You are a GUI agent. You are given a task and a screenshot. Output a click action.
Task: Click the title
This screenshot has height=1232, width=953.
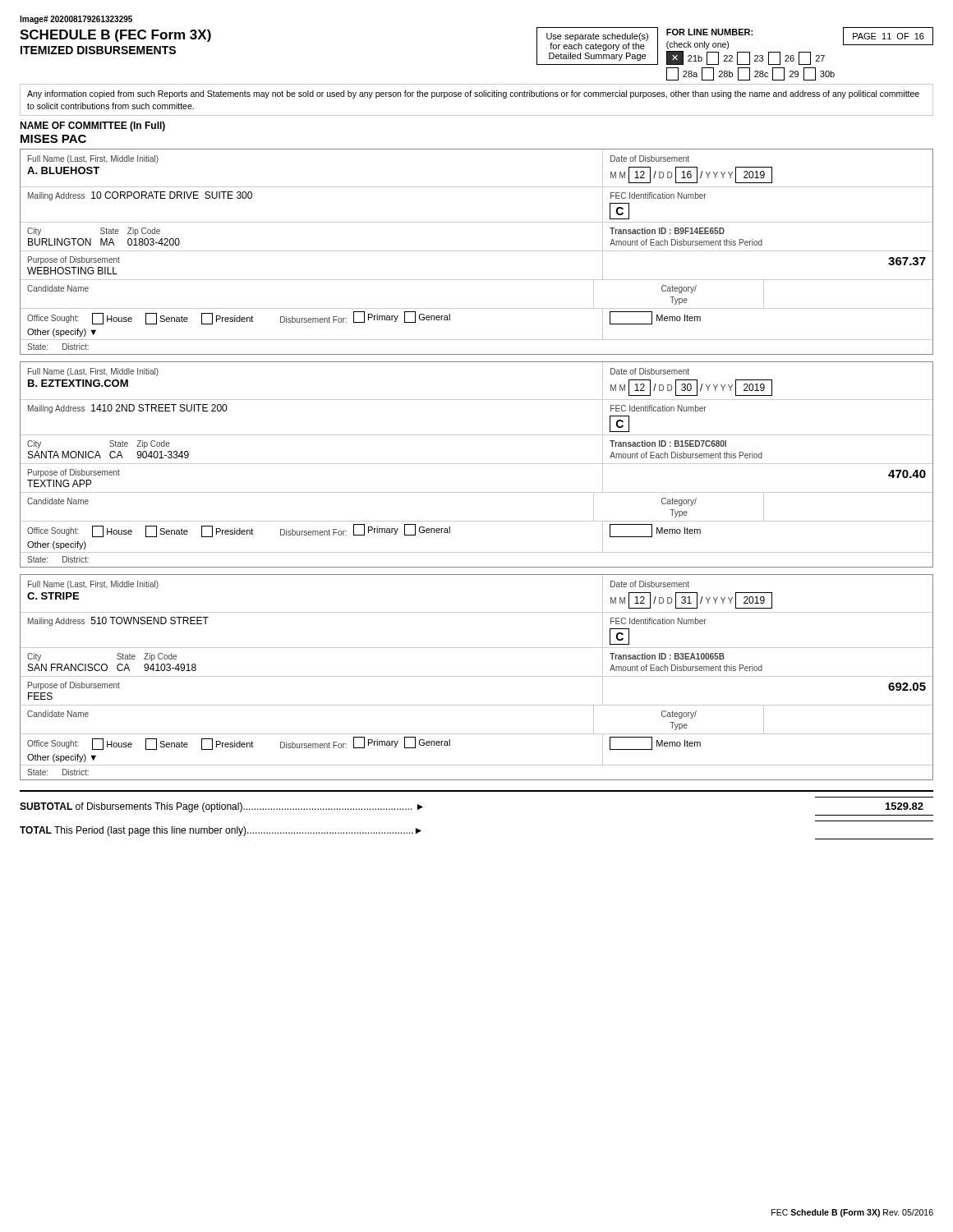tap(476, 54)
